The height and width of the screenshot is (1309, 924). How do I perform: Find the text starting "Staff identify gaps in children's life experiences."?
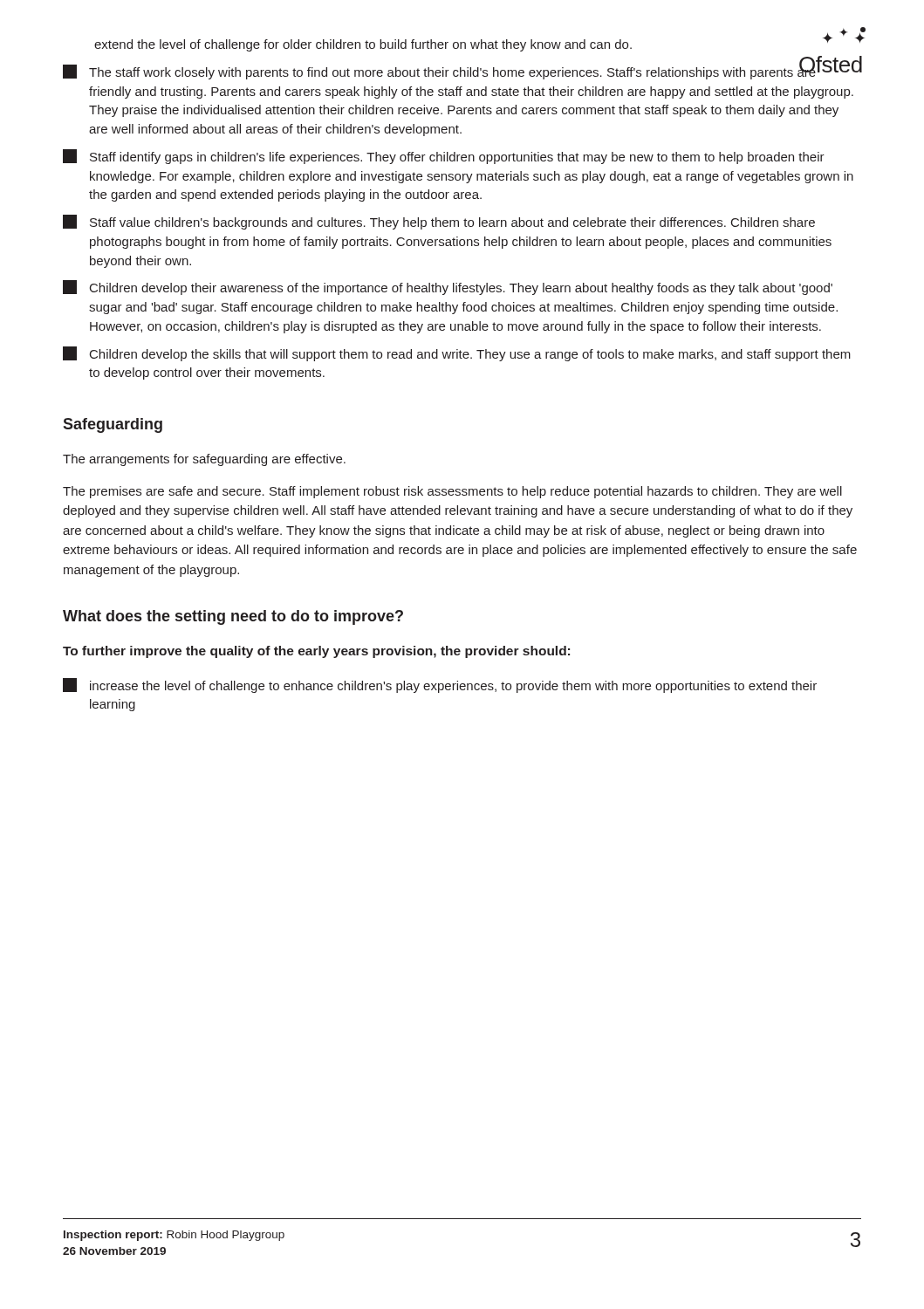[x=462, y=176]
